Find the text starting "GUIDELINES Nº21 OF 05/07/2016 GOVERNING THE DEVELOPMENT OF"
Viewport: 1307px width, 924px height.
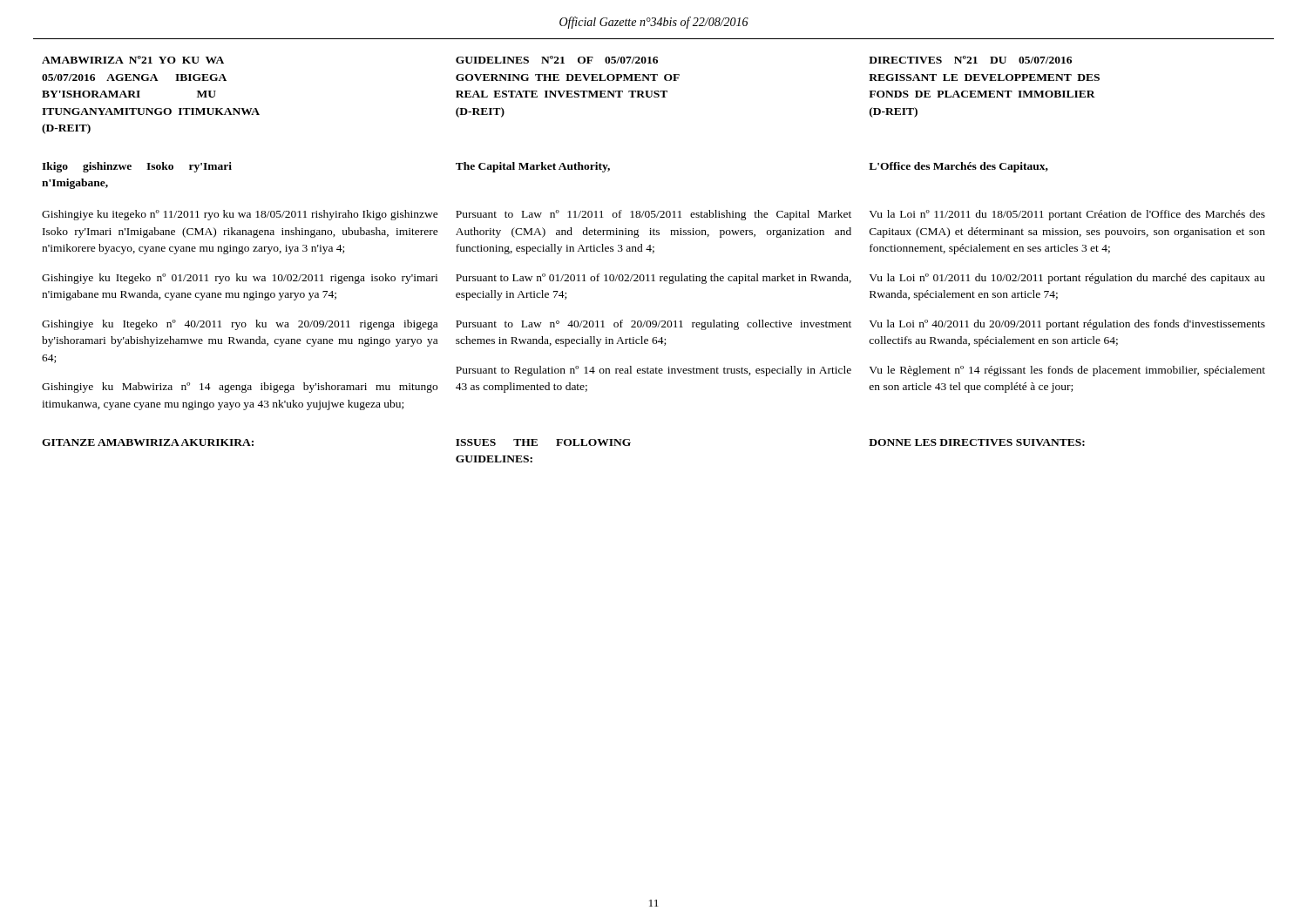point(568,85)
